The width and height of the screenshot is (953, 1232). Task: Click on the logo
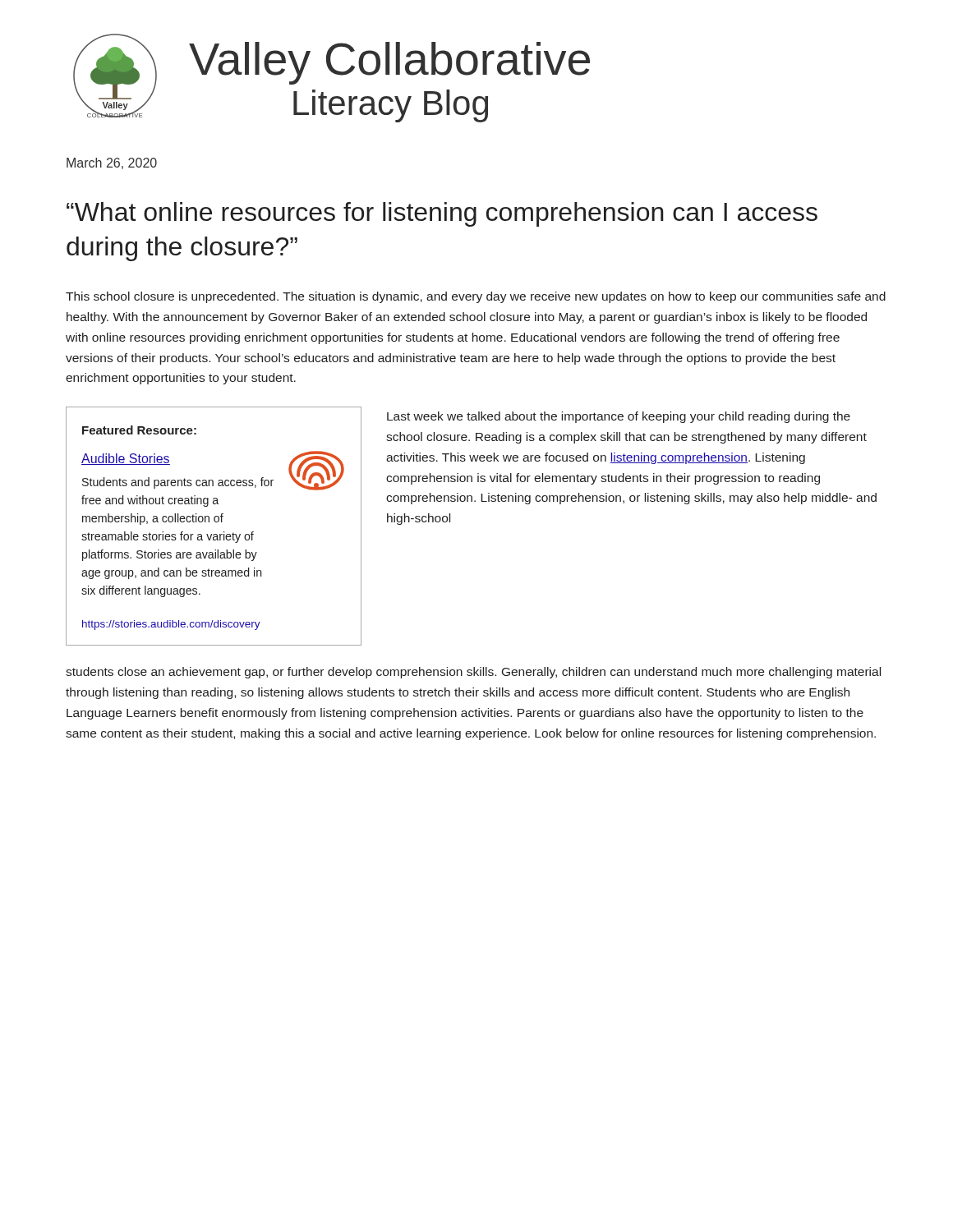click(115, 78)
